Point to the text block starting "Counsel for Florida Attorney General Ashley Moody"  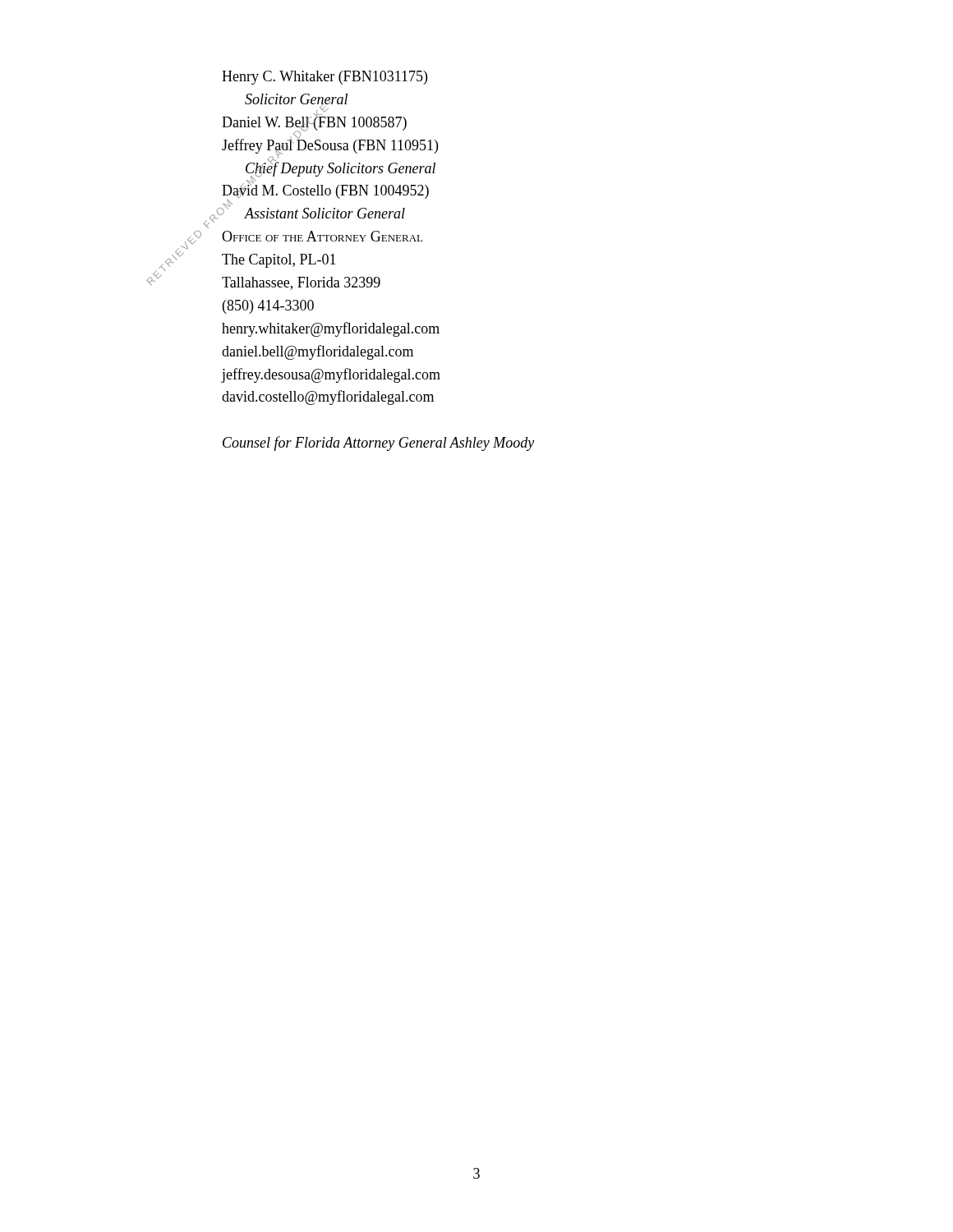click(x=378, y=443)
